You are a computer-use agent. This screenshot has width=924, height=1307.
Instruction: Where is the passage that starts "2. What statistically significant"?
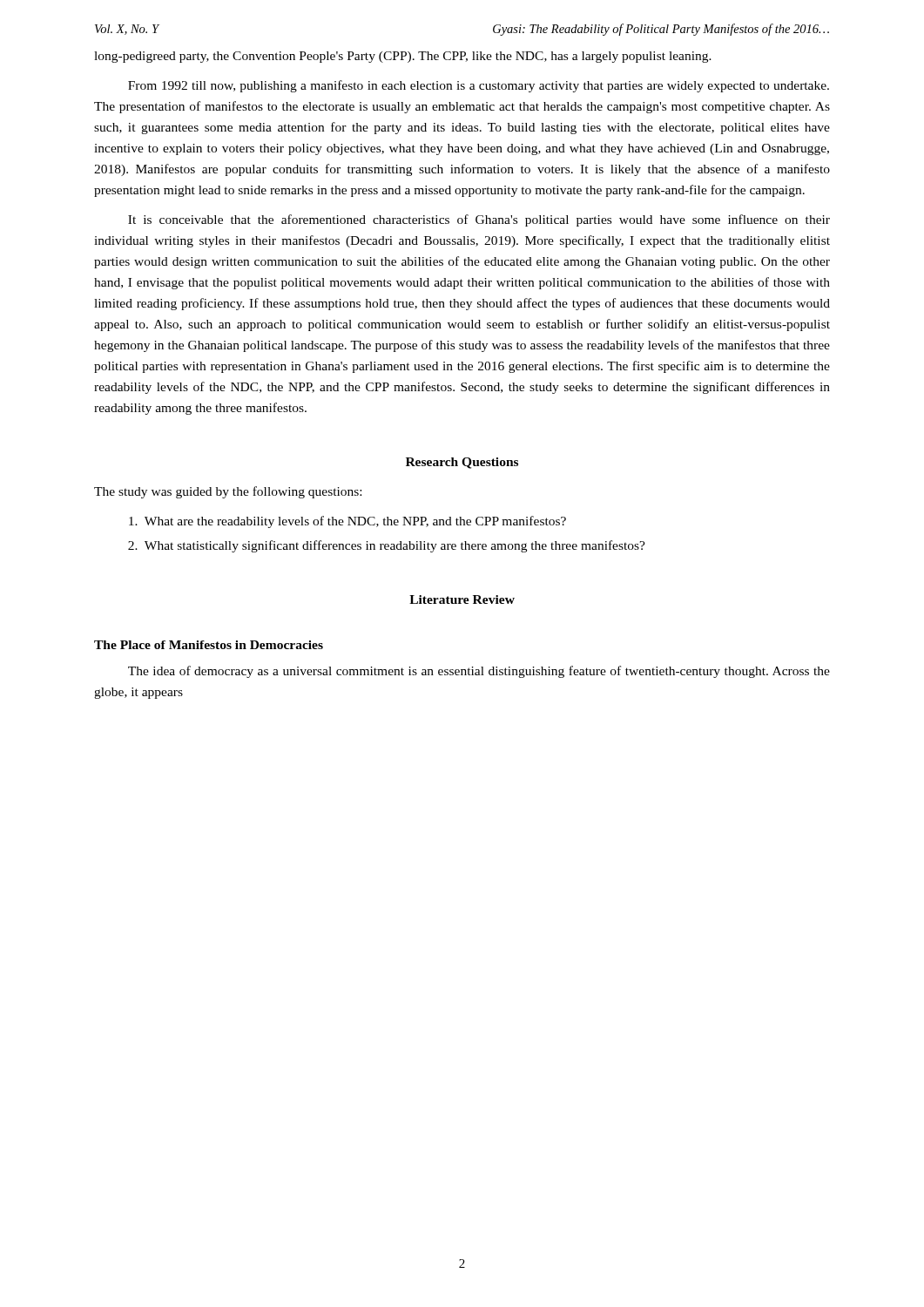coord(479,546)
